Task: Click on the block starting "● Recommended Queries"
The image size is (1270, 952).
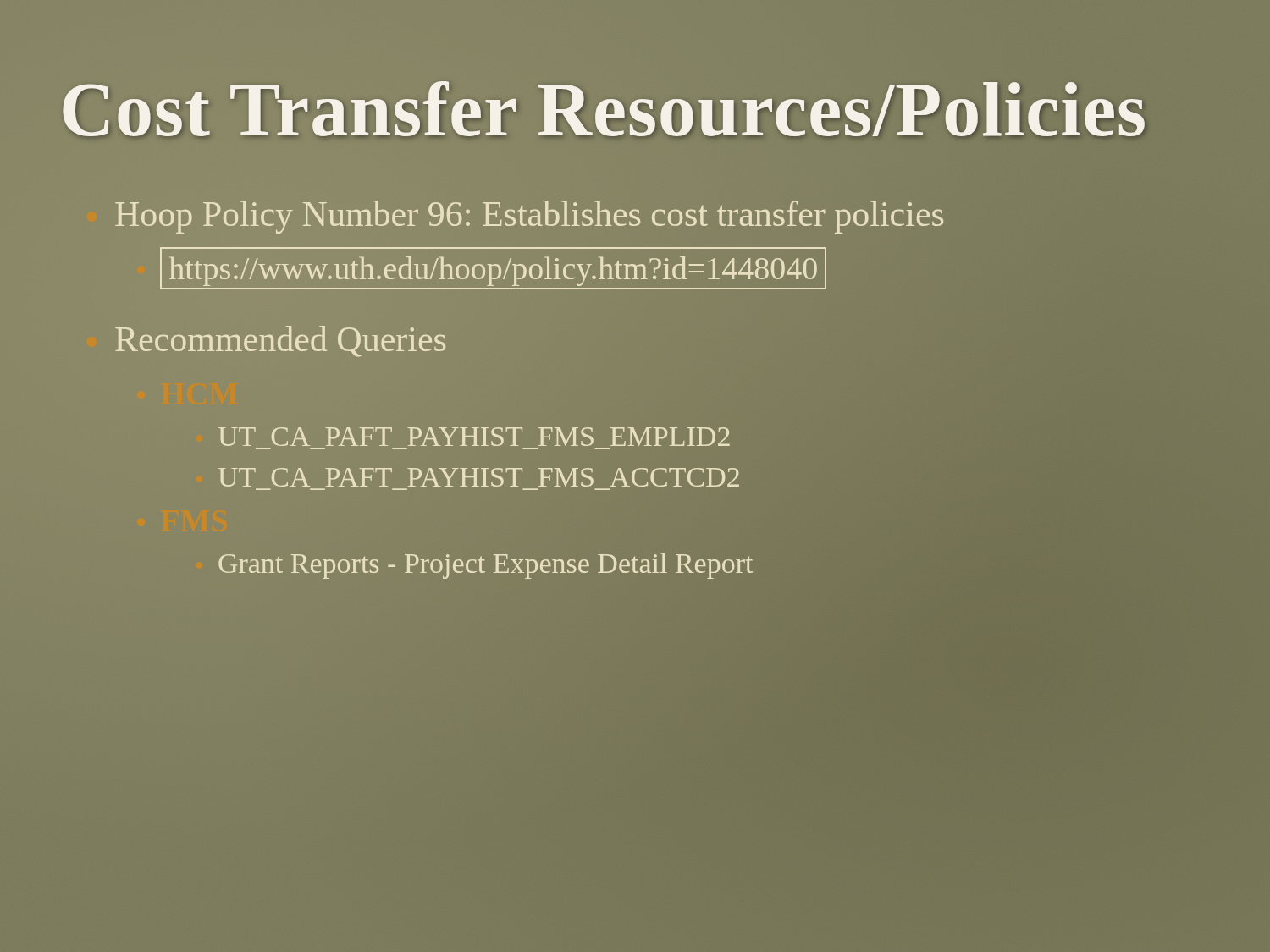Action: pyautogui.click(x=266, y=339)
